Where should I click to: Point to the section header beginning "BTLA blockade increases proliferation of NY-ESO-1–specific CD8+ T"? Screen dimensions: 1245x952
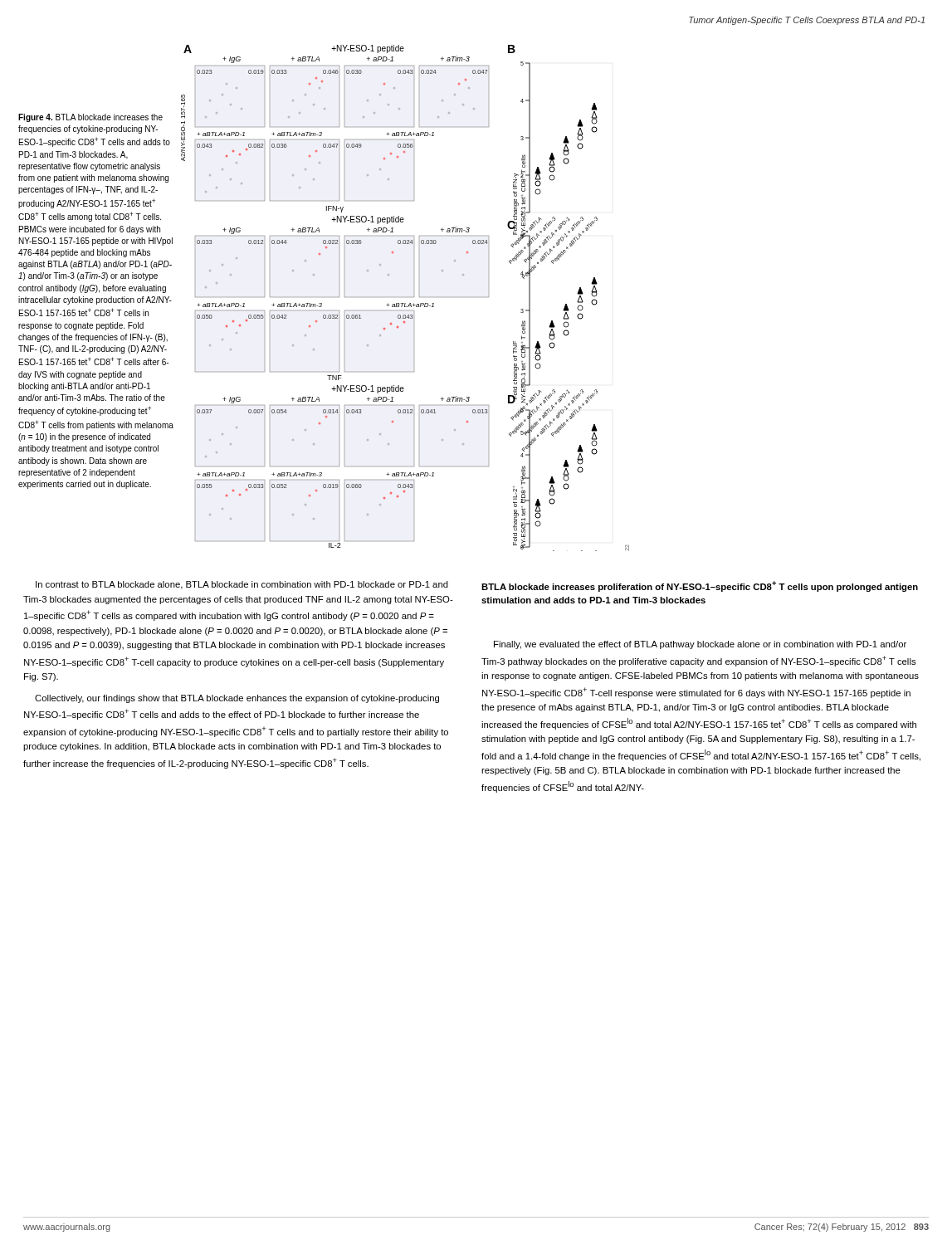pyautogui.click(x=700, y=592)
